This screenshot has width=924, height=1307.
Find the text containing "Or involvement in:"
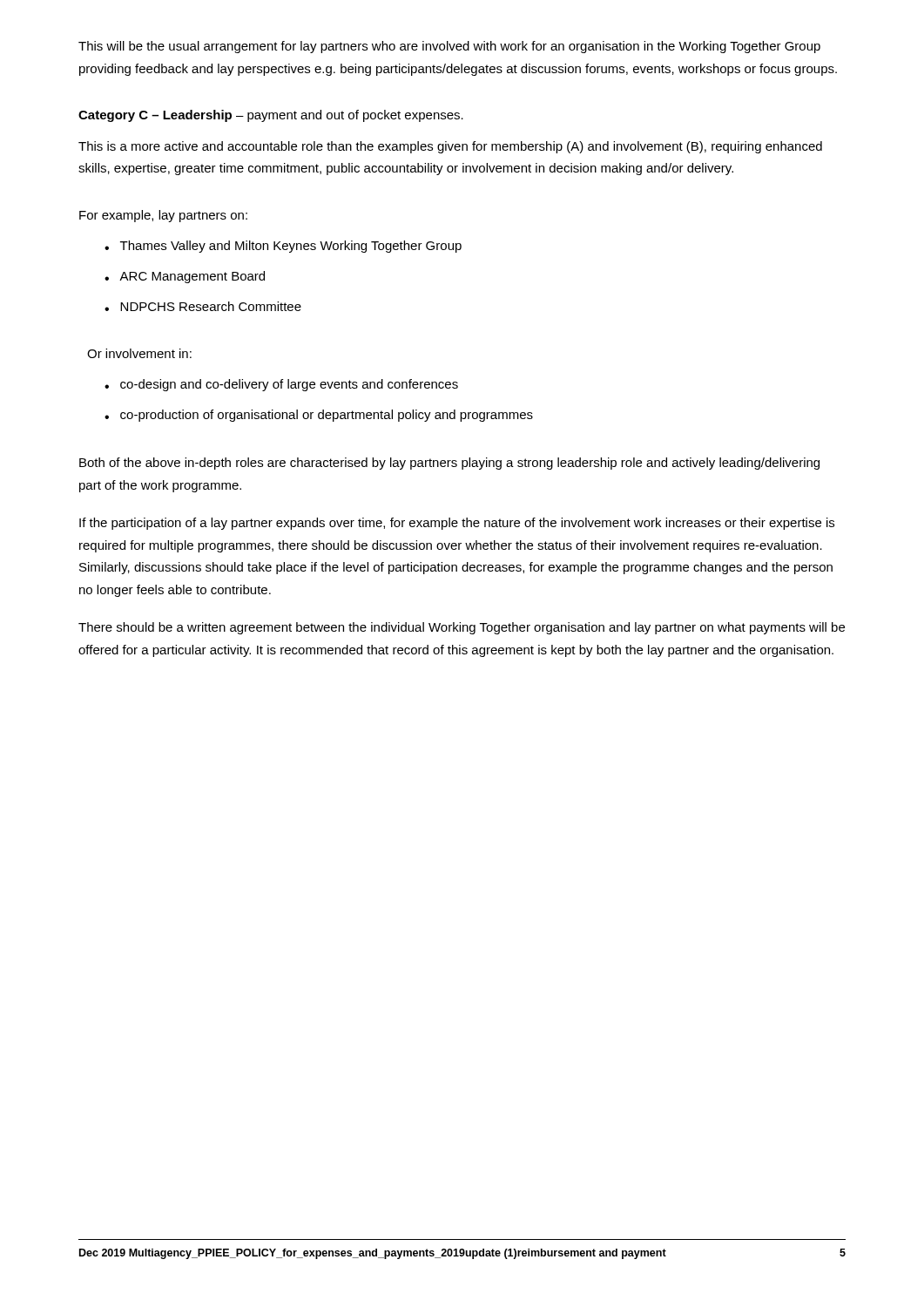pyautogui.click(x=140, y=353)
